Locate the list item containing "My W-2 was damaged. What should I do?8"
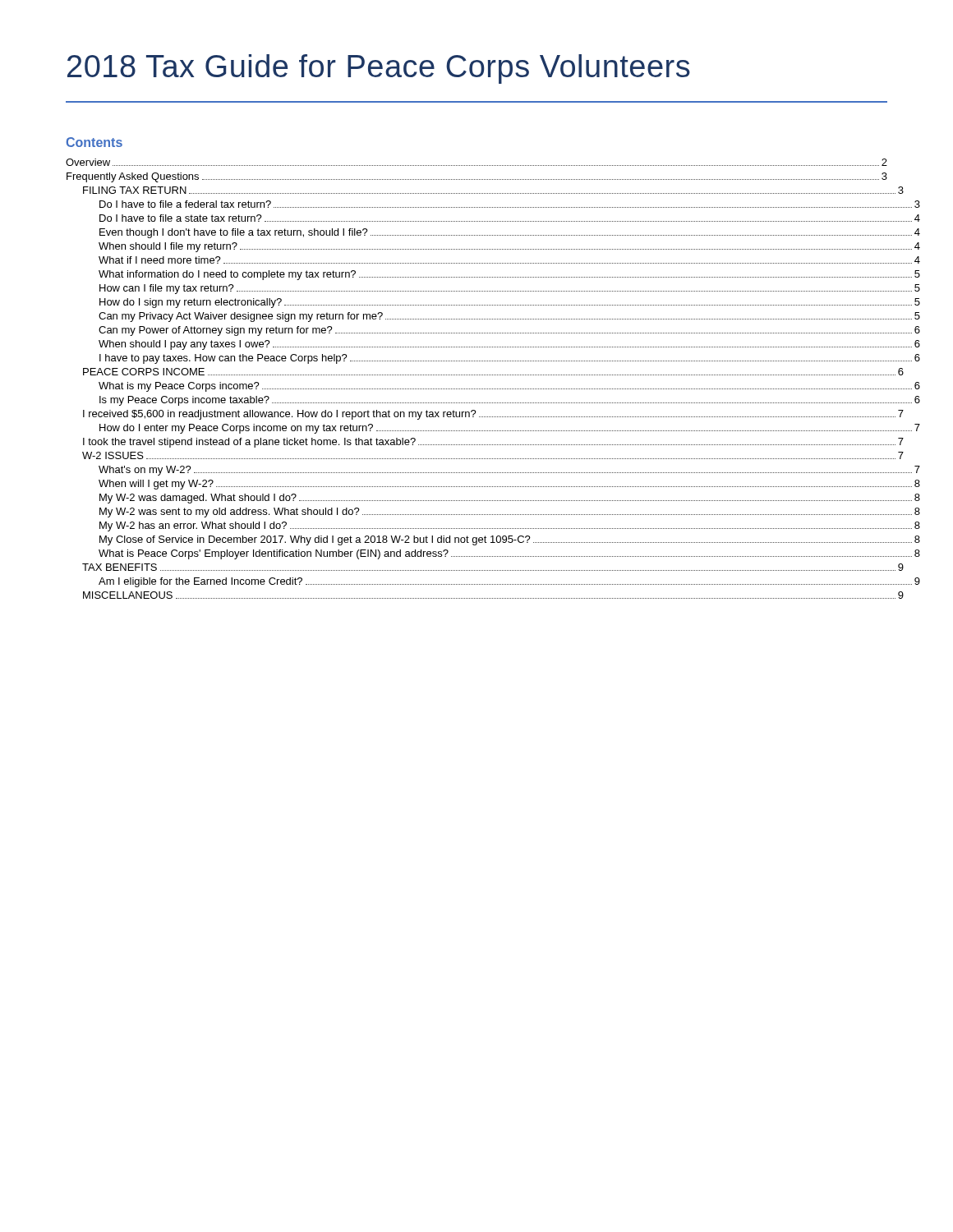The width and height of the screenshot is (953, 1232). coord(509,497)
